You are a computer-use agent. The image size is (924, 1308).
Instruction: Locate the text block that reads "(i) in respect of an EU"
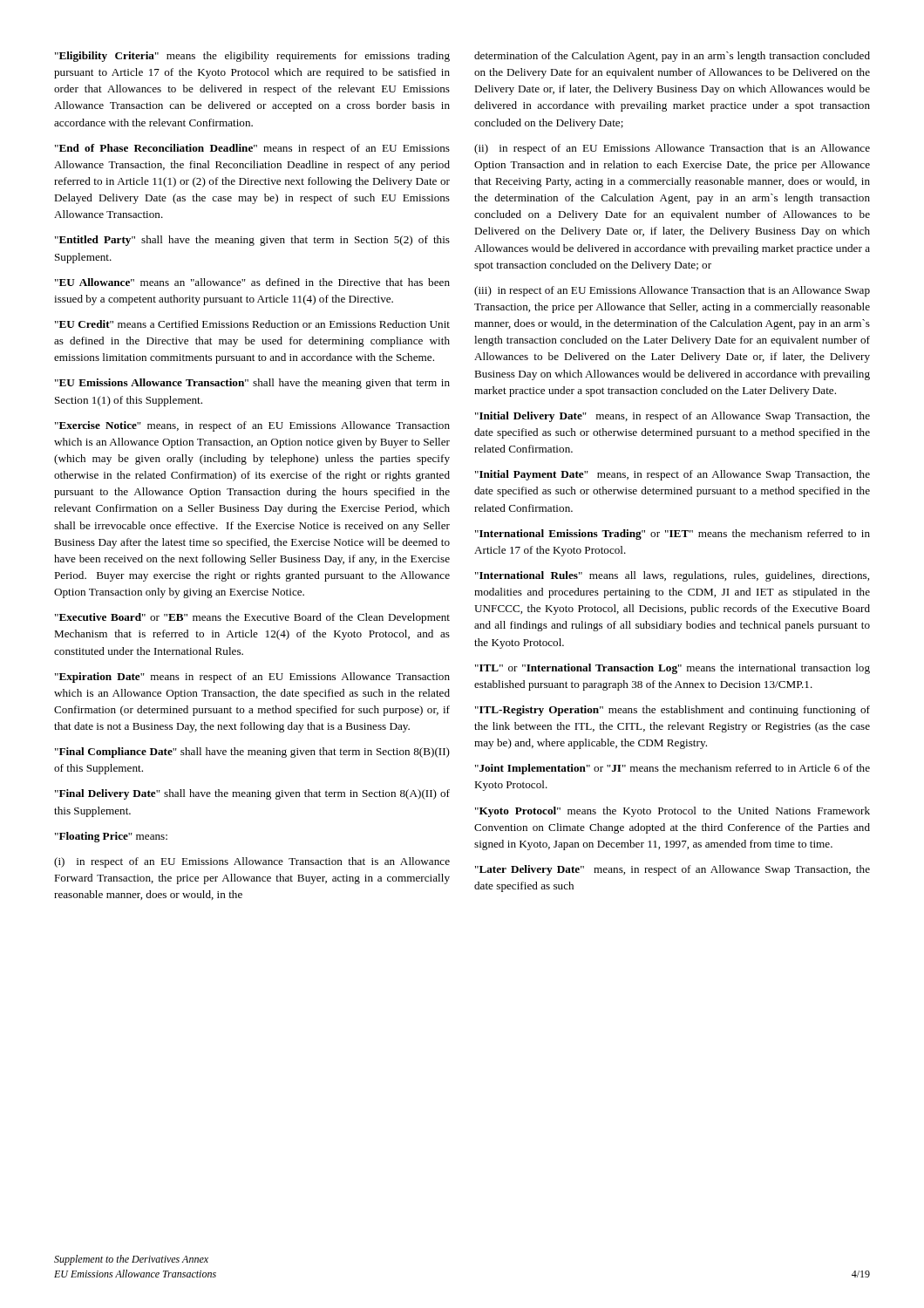coord(252,878)
